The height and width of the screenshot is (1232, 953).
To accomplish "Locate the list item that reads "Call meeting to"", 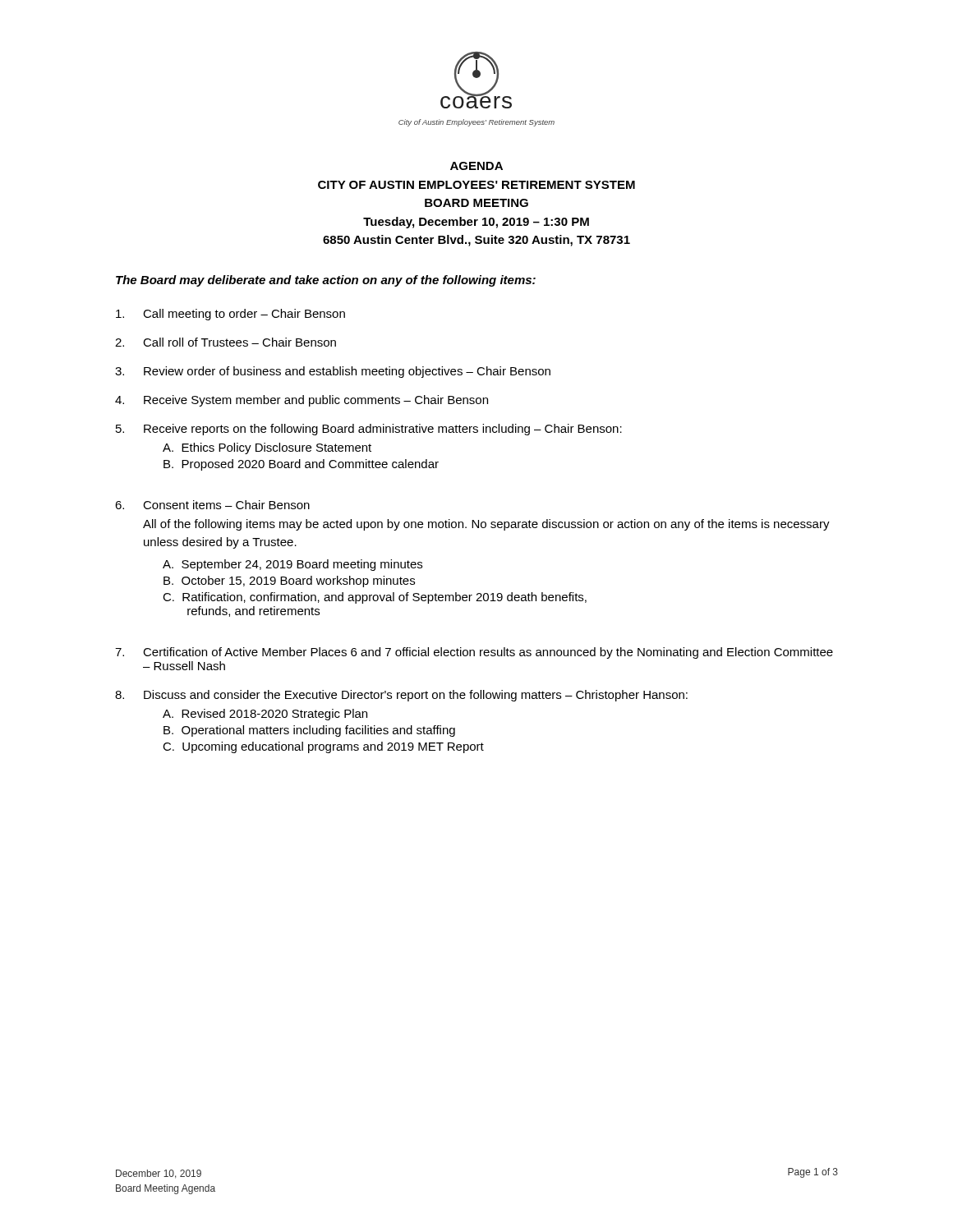I will [230, 315].
